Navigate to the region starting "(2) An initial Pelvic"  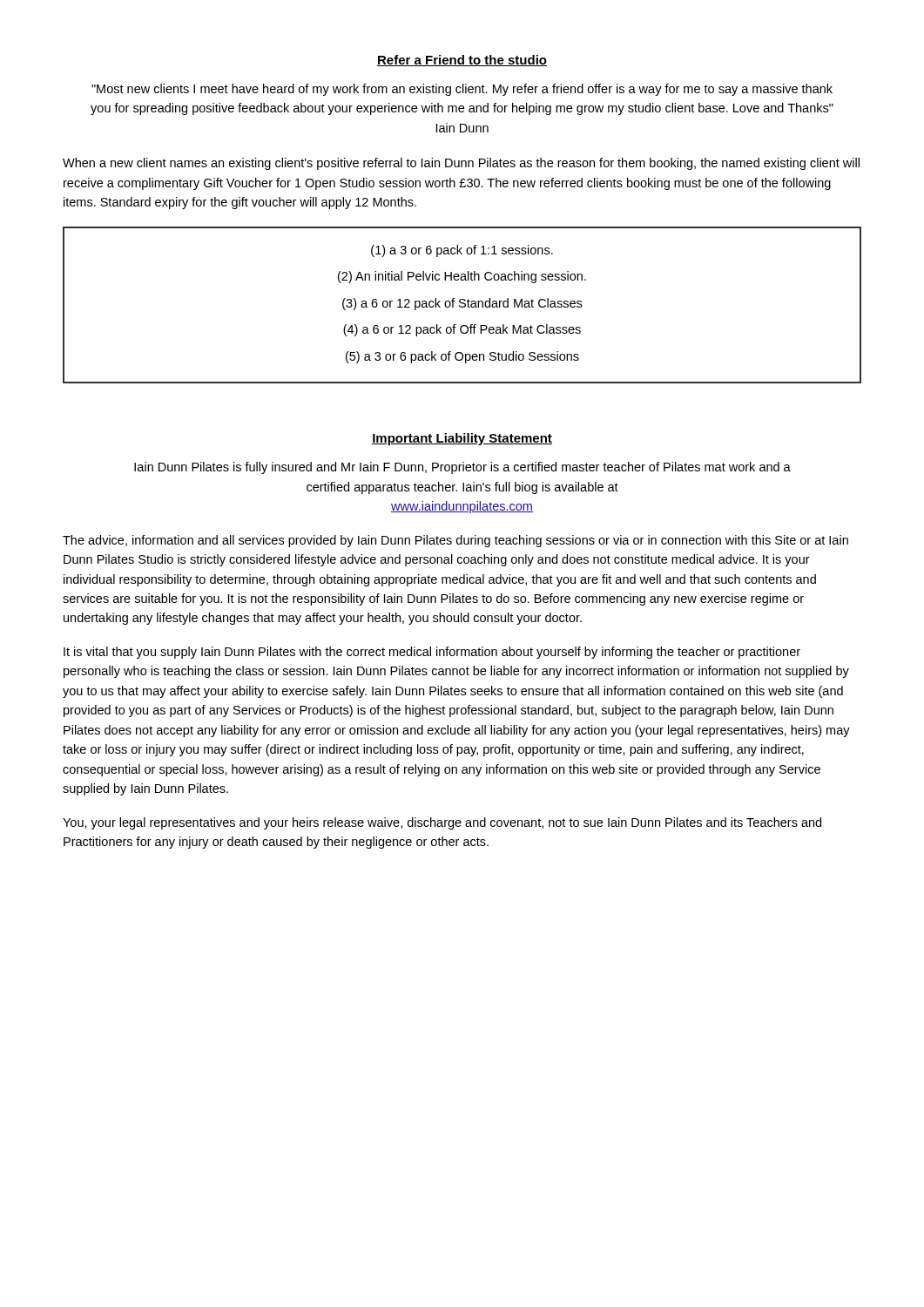point(462,276)
